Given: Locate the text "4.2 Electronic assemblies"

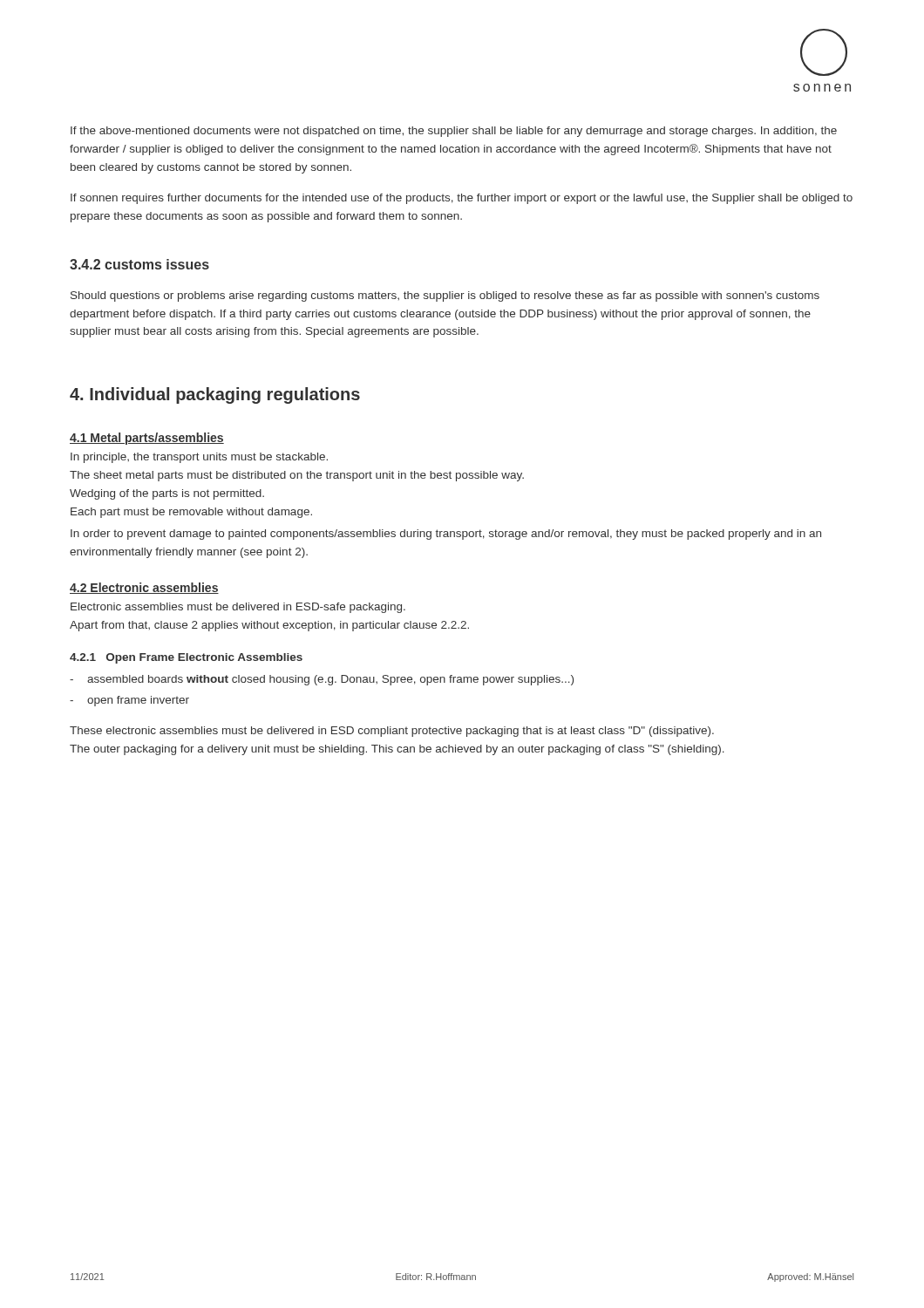Looking at the screenshot, I should click(x=144, y=588).
